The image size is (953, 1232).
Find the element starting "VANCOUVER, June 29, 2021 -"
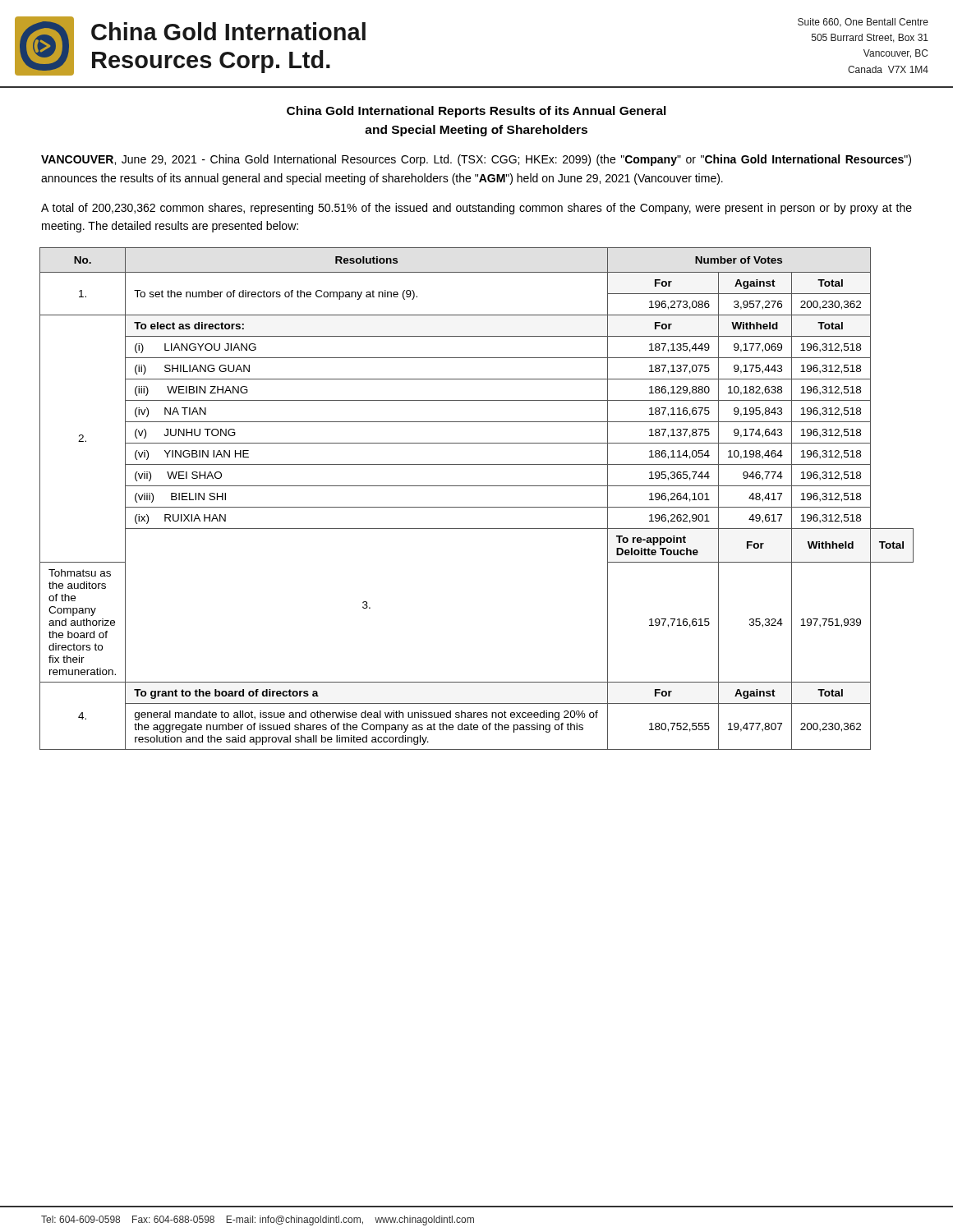[x=476, y=169]
